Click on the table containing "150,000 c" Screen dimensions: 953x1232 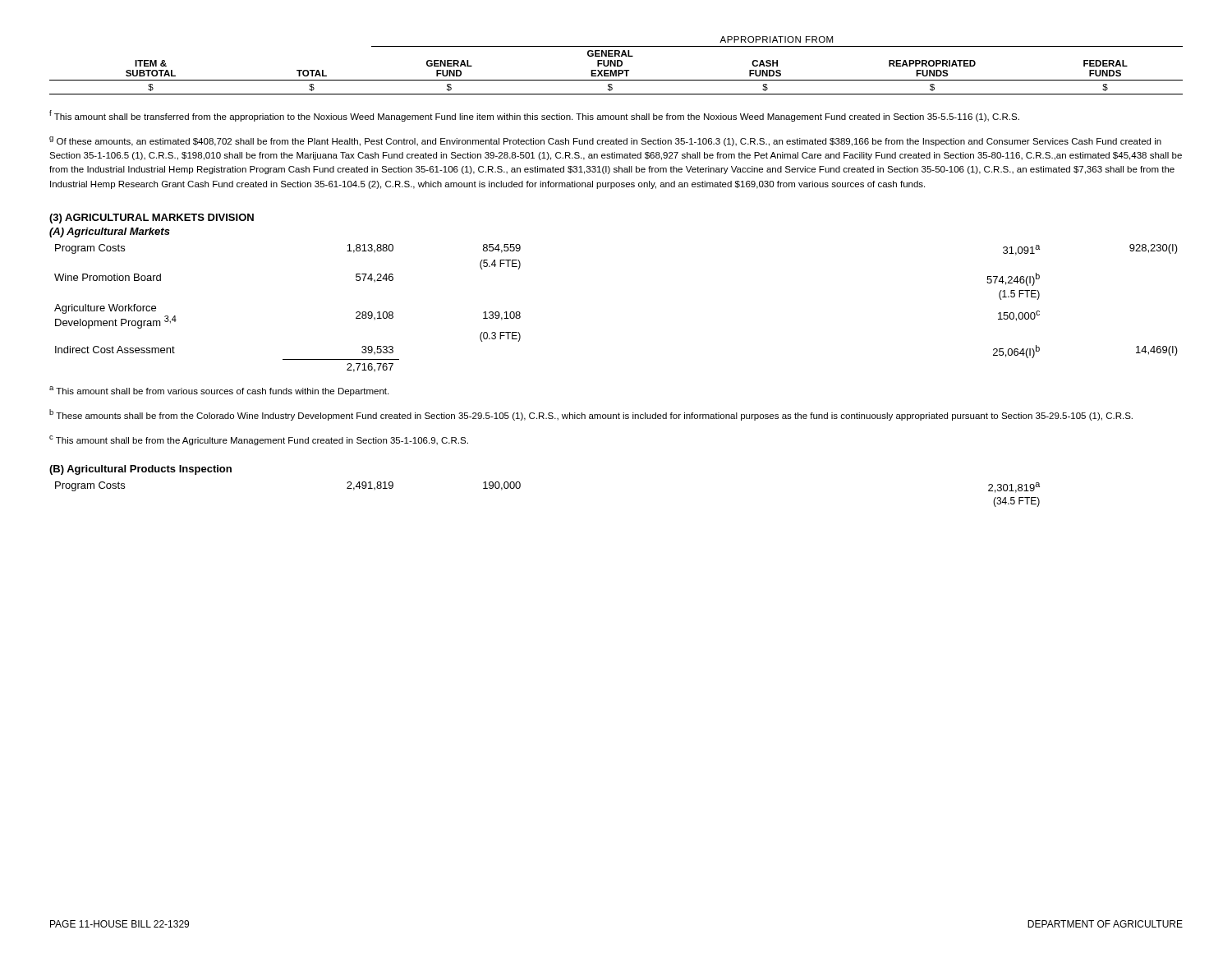click(x=616, y=307)
